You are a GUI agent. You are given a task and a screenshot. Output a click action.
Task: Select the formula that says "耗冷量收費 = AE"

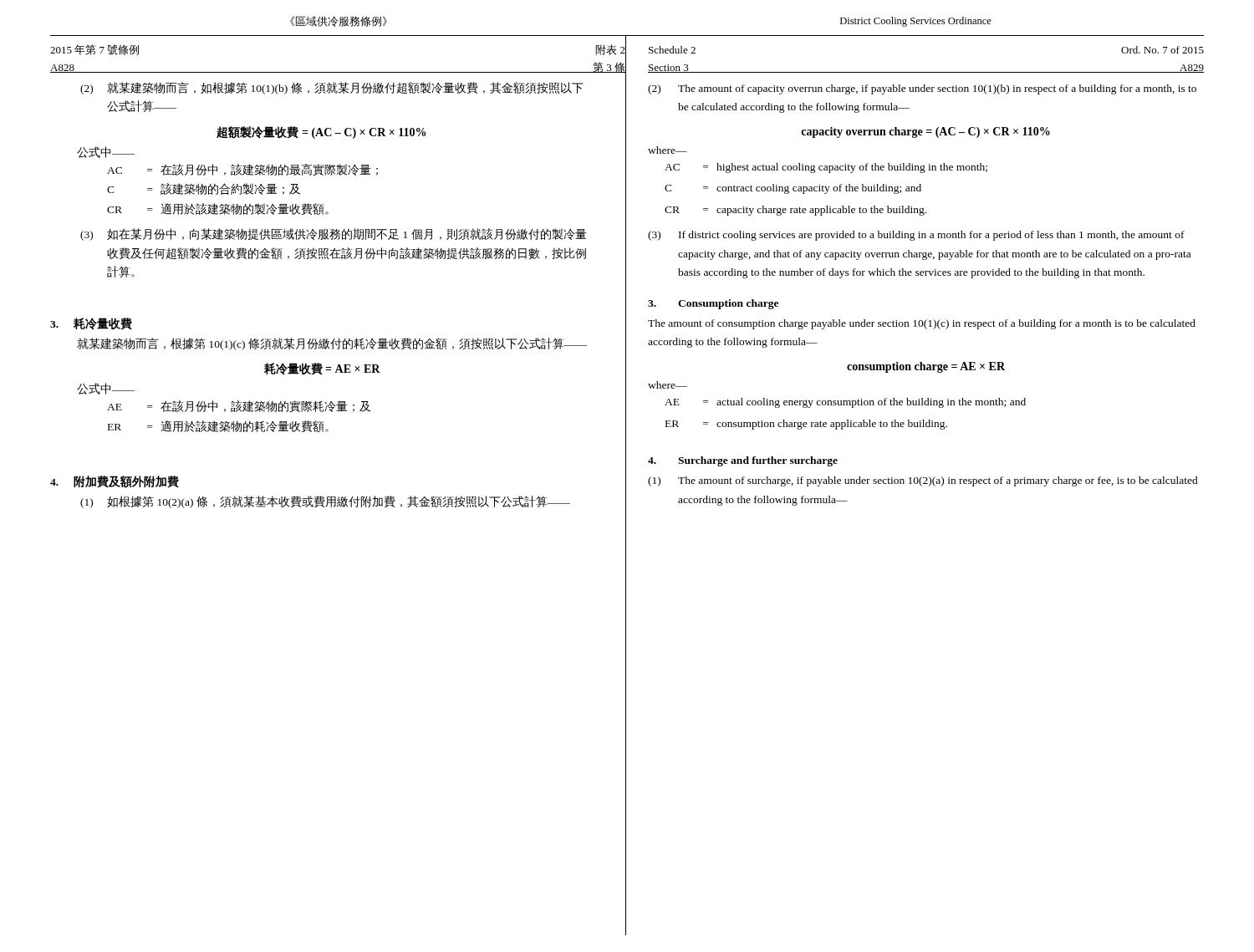point(322,369)
